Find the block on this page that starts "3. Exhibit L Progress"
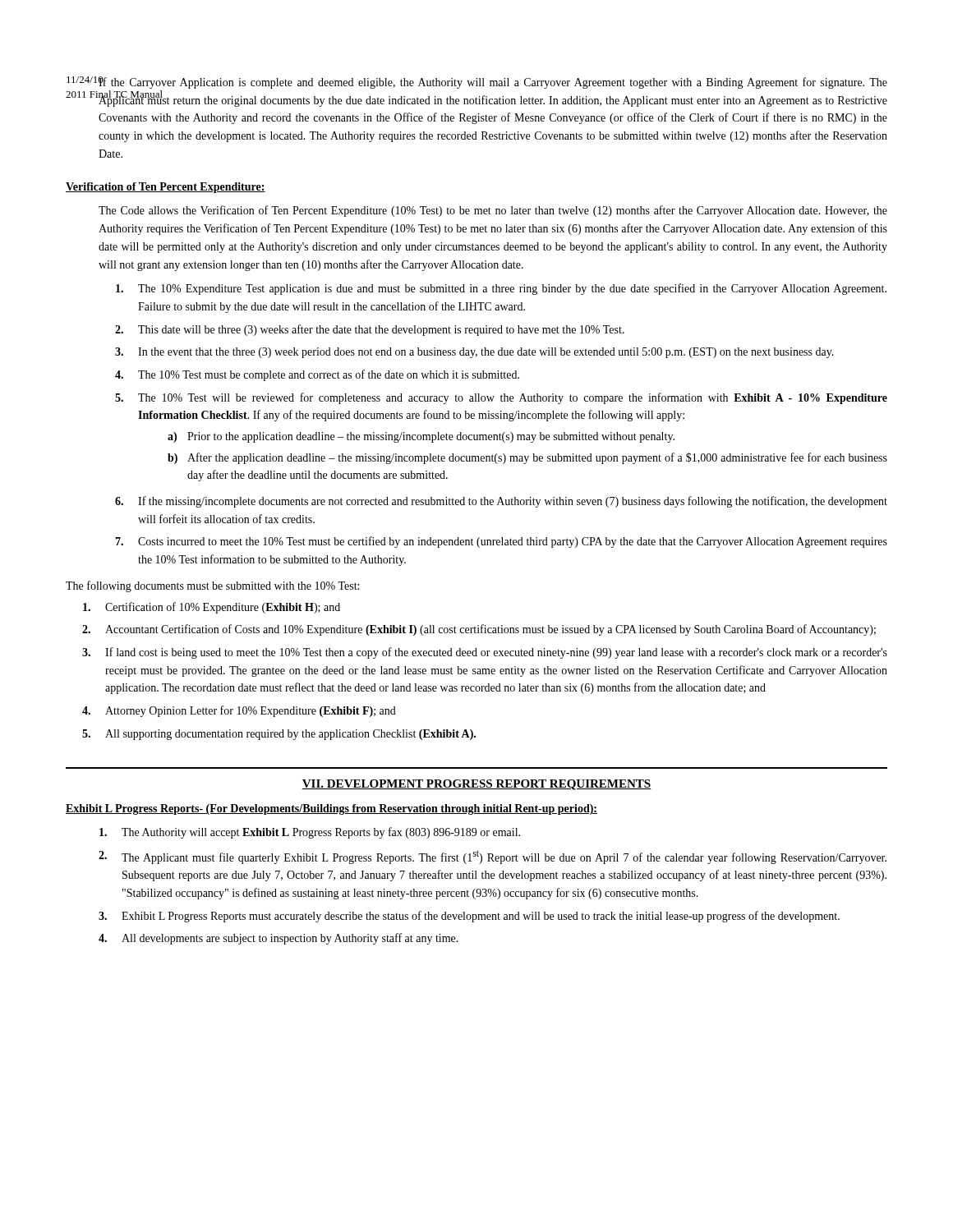The width and height of the screenshot is (953, 1232). 493,916
